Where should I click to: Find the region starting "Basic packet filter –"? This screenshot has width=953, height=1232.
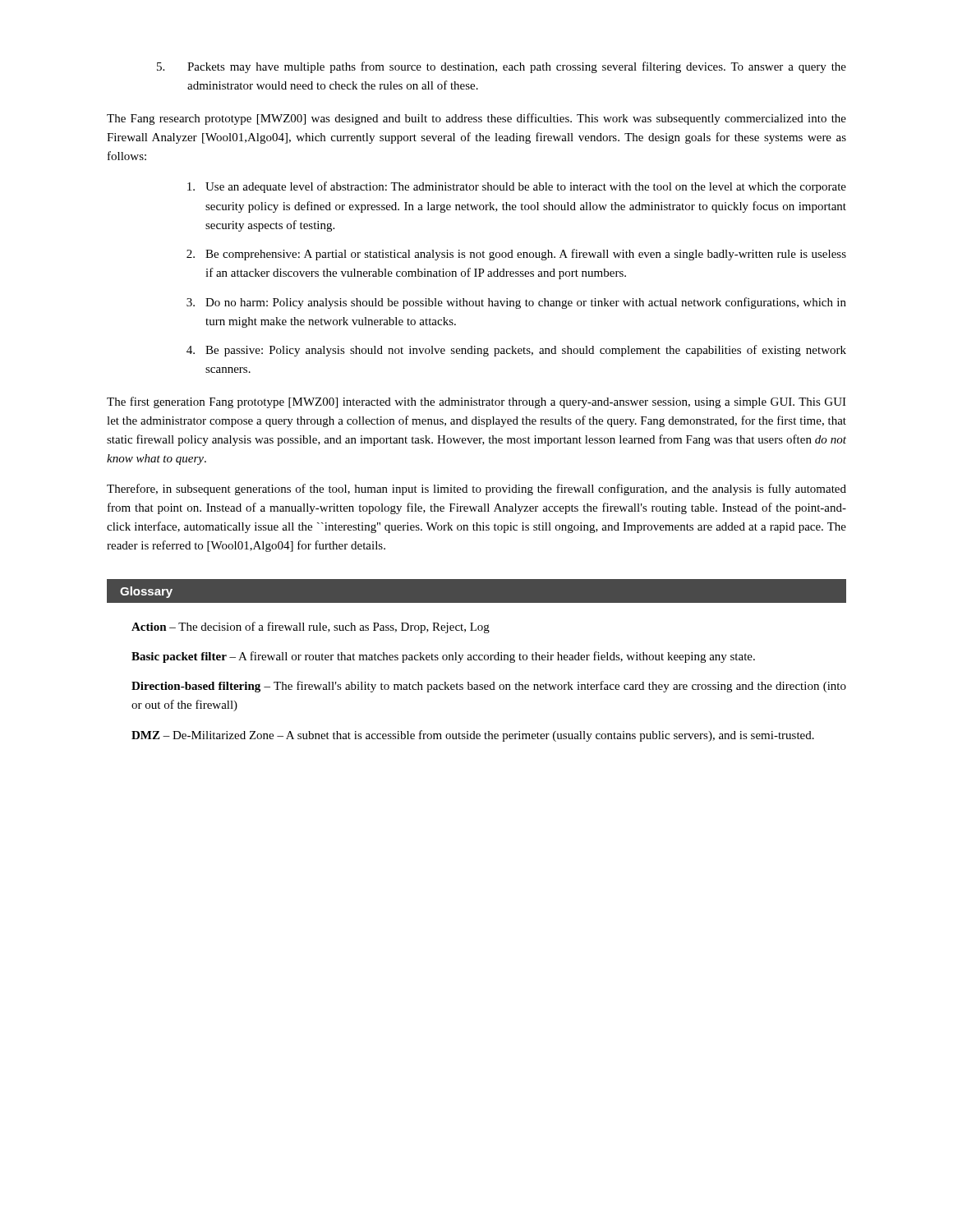[444, 656]
